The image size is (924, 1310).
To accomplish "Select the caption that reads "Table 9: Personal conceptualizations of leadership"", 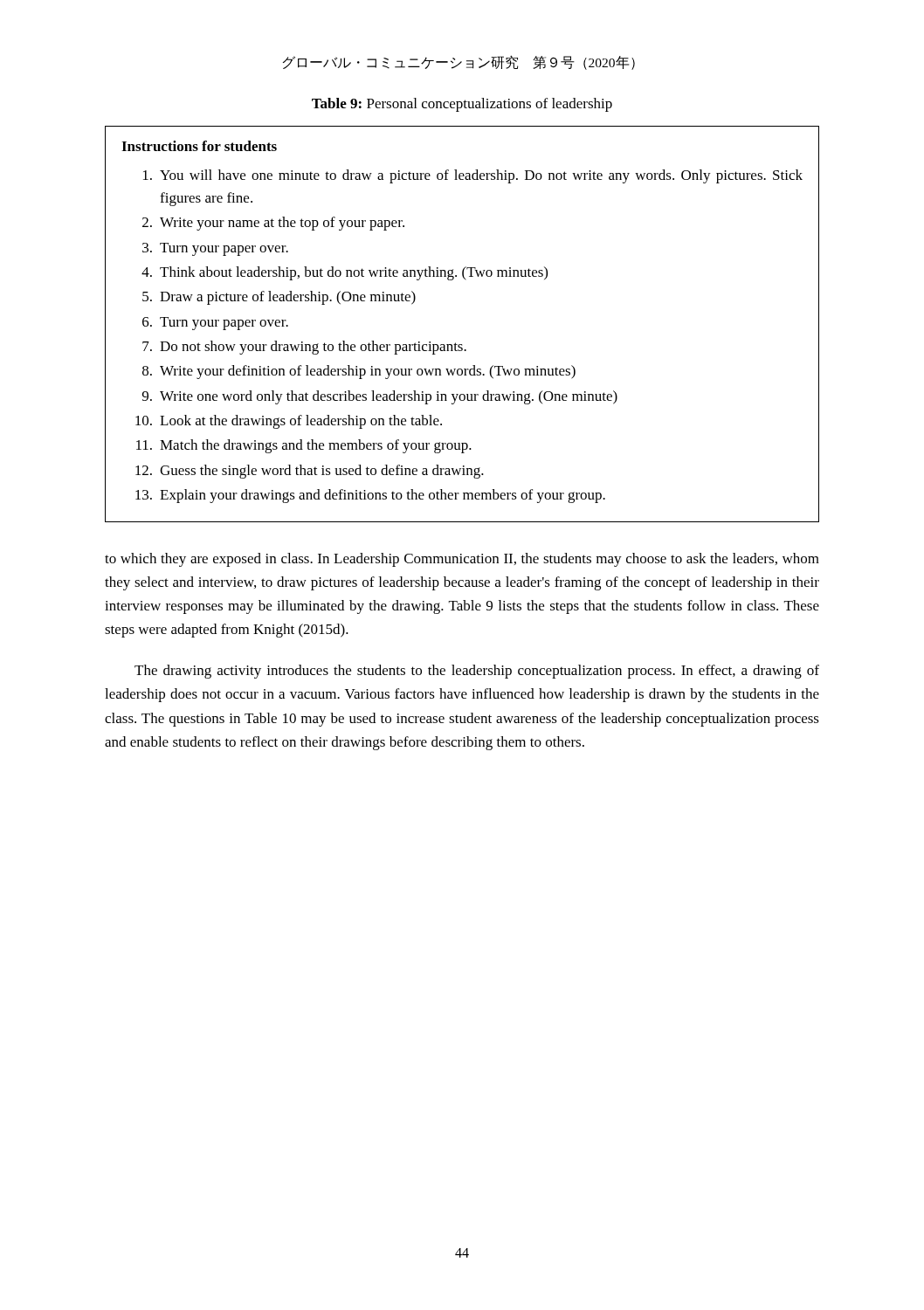I will pyautogui.click(x=462, y=103).
